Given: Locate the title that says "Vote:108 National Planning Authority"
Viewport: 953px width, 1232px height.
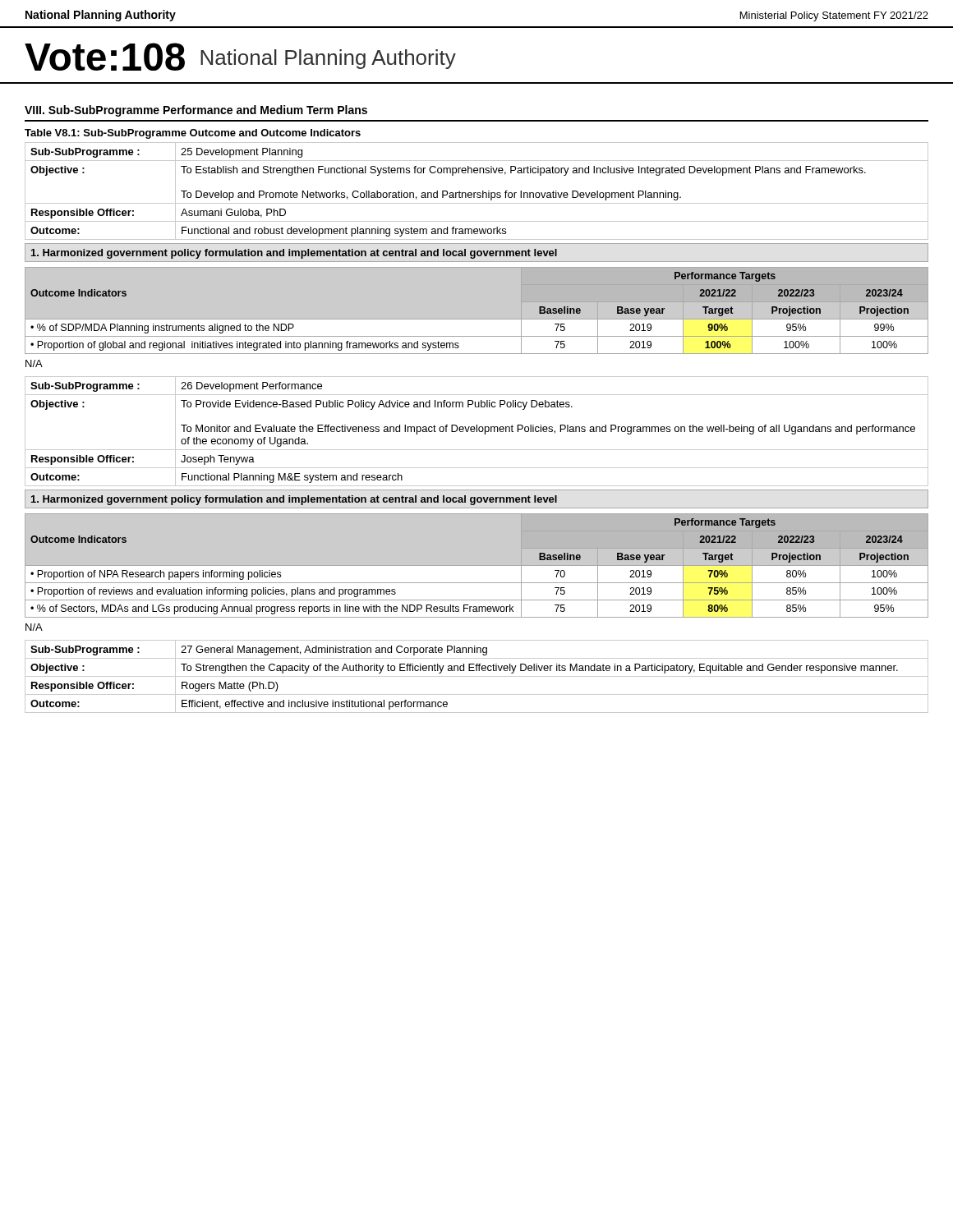Looking at the screenshot, I should pyautogui.click(x=240, y=57).
